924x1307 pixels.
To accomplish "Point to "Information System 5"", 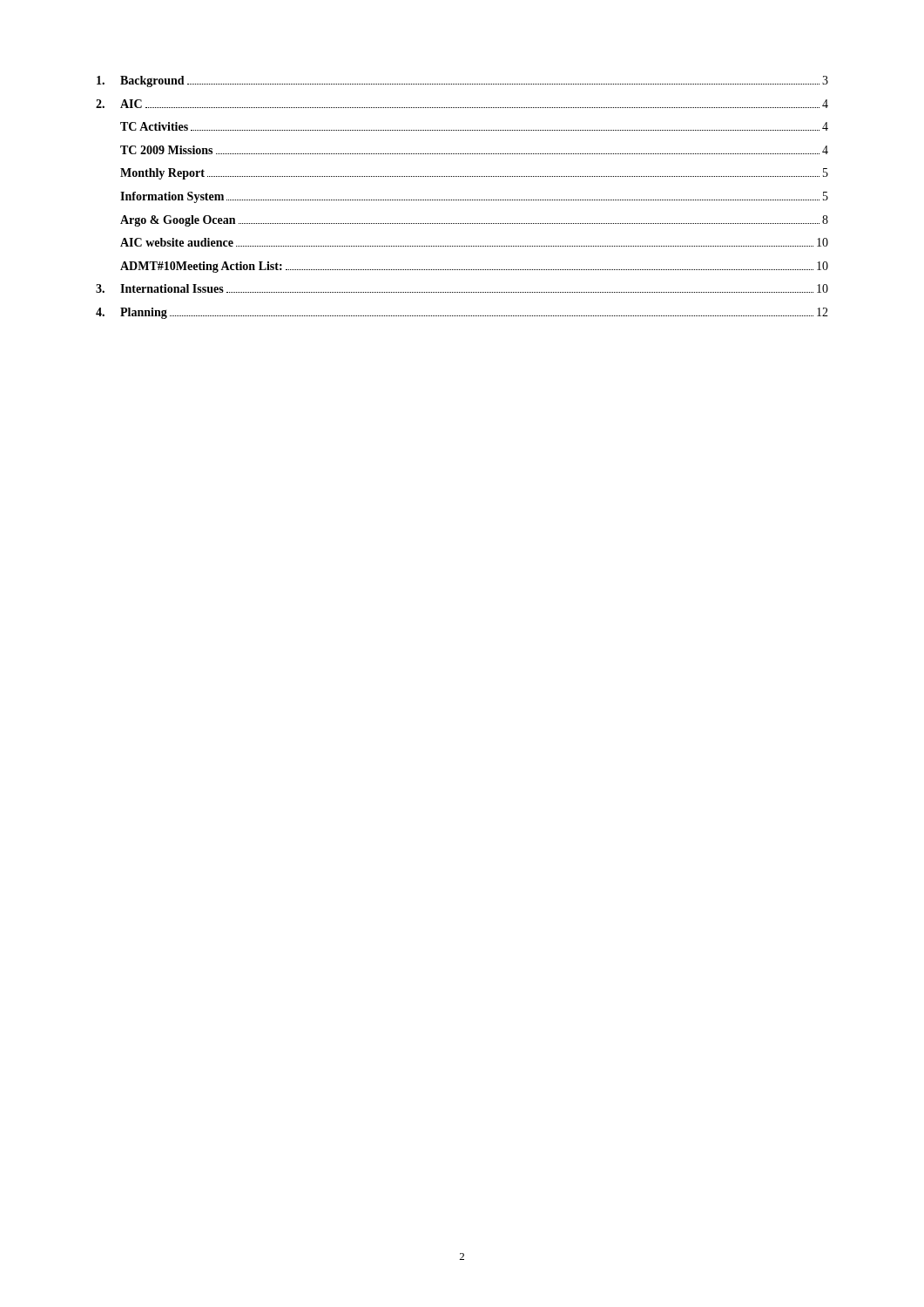I will coord(474,197).
